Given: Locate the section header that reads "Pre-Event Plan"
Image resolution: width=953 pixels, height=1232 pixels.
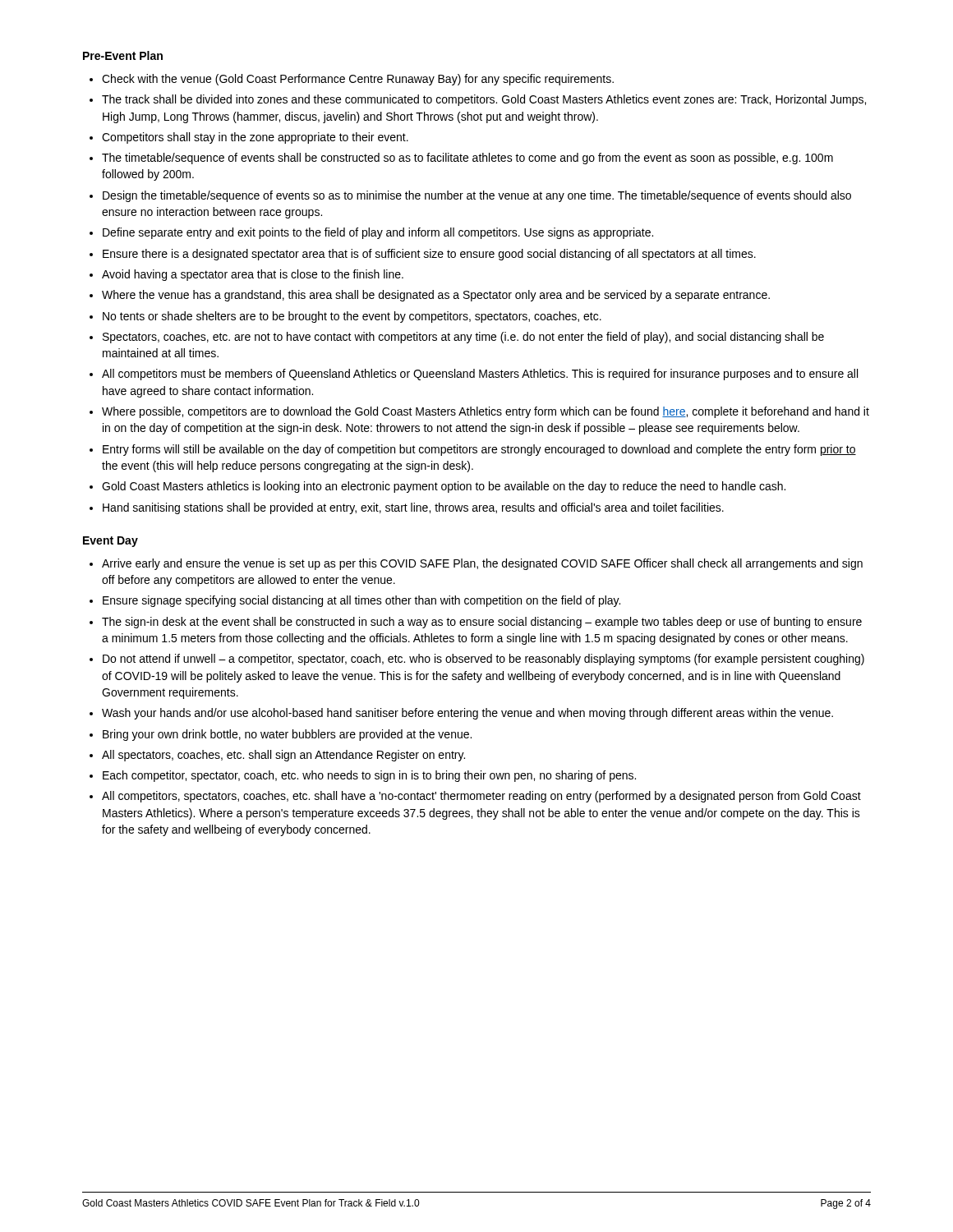Looking at the screenshot, I should [x=123, y=56].
